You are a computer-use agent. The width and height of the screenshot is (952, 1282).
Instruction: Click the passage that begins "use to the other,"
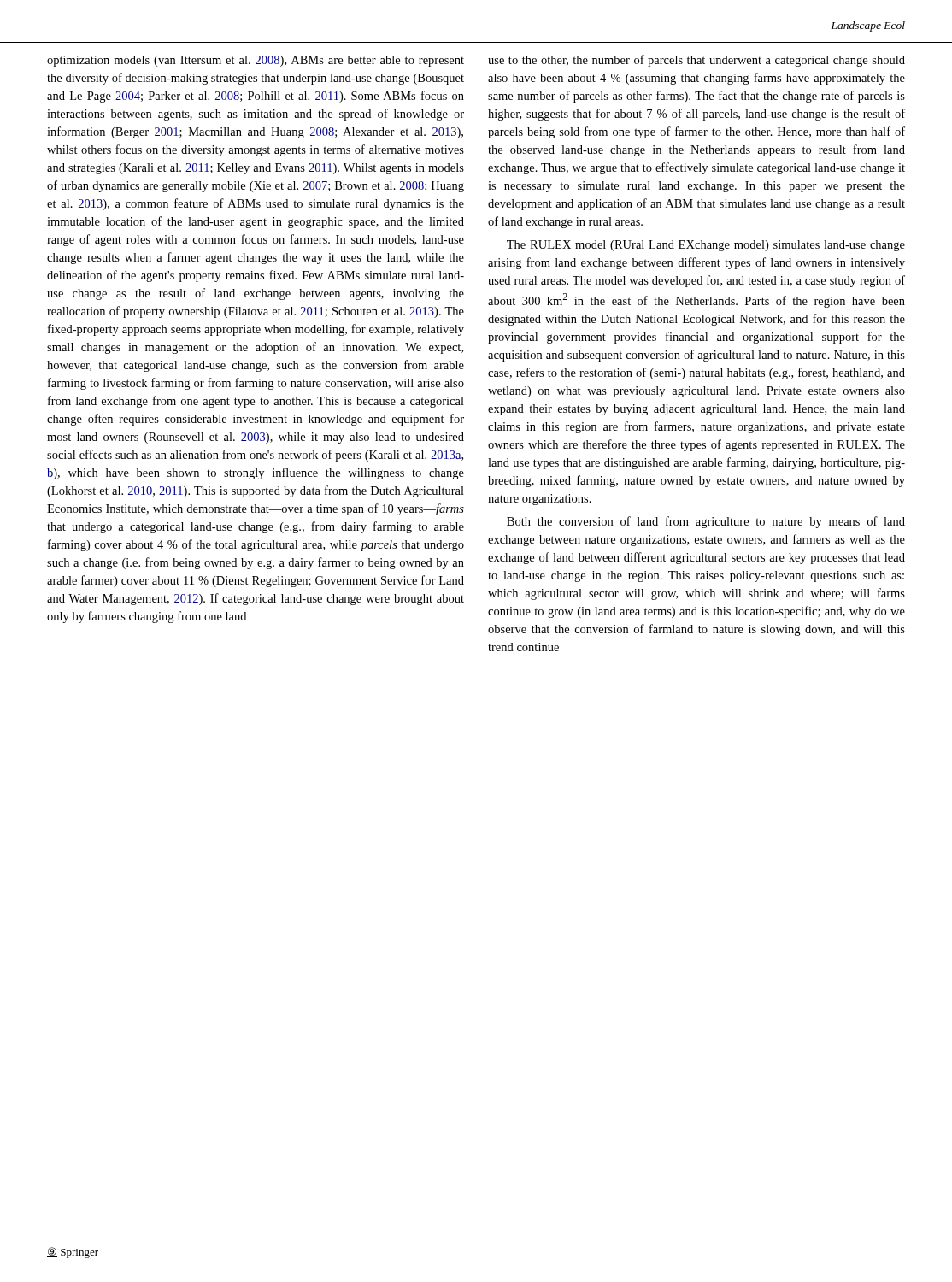[696, 354]
